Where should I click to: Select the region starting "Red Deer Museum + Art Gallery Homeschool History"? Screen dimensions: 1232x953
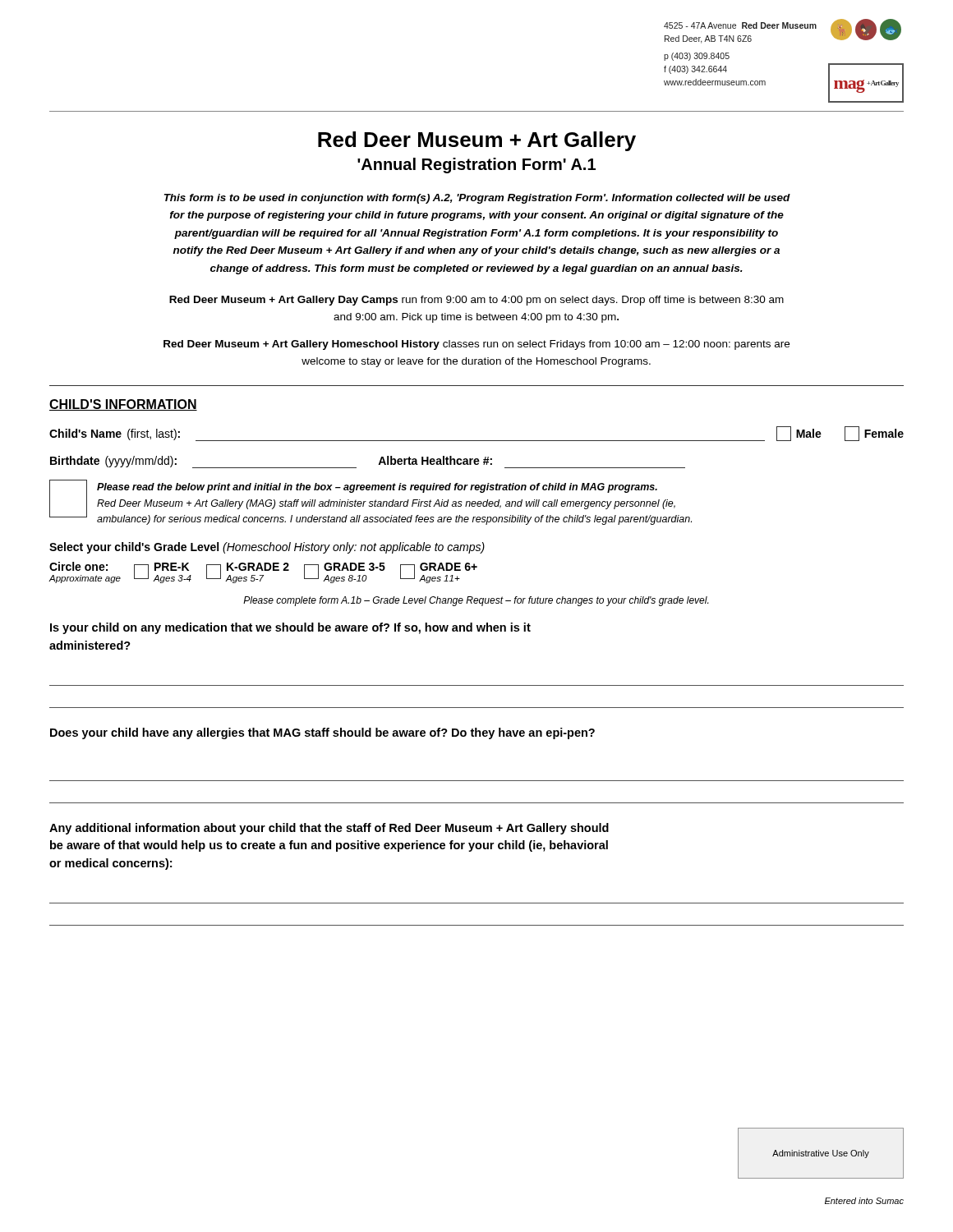[476, 353]
